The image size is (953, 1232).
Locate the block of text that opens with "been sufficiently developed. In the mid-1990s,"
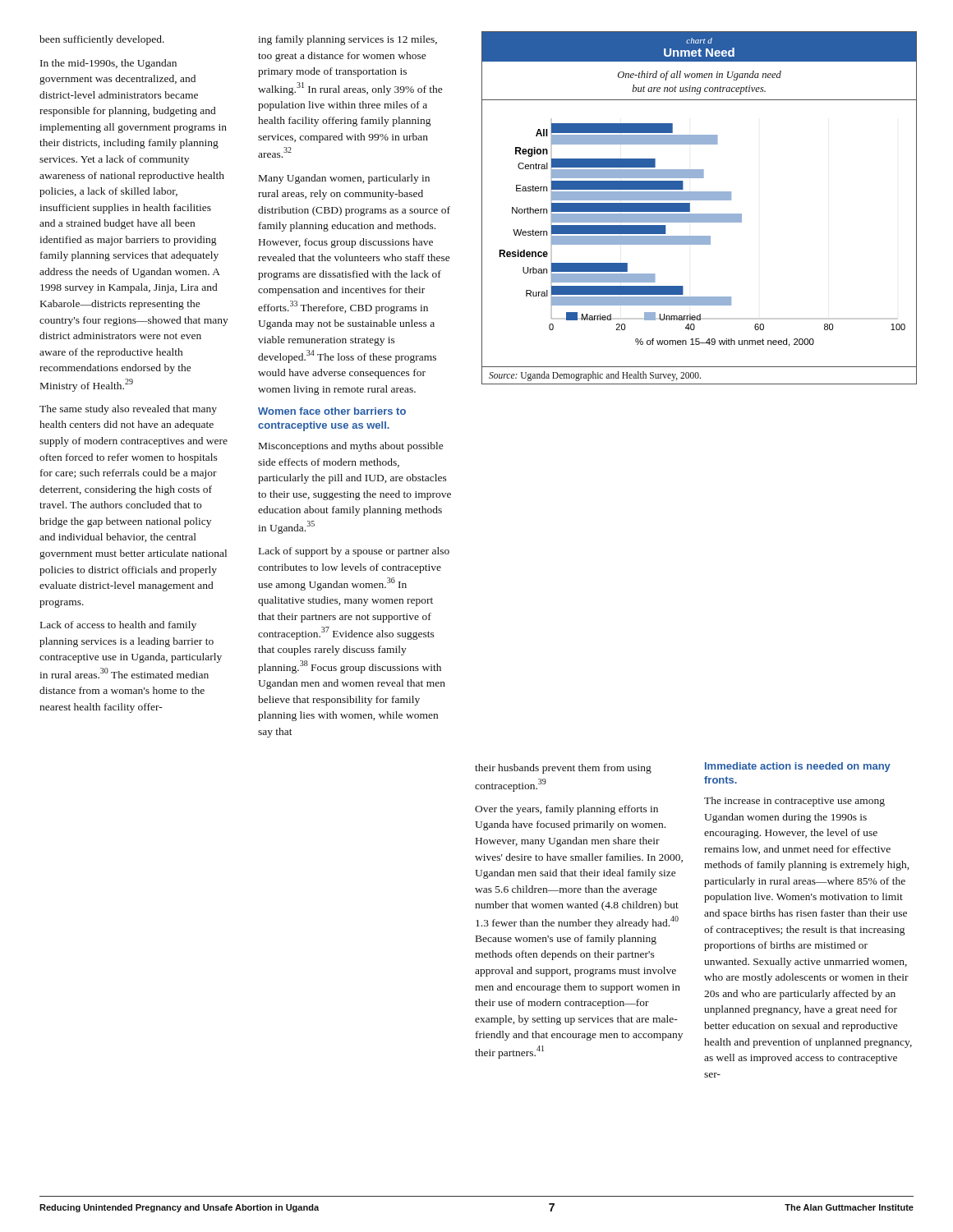pos(134,373)
